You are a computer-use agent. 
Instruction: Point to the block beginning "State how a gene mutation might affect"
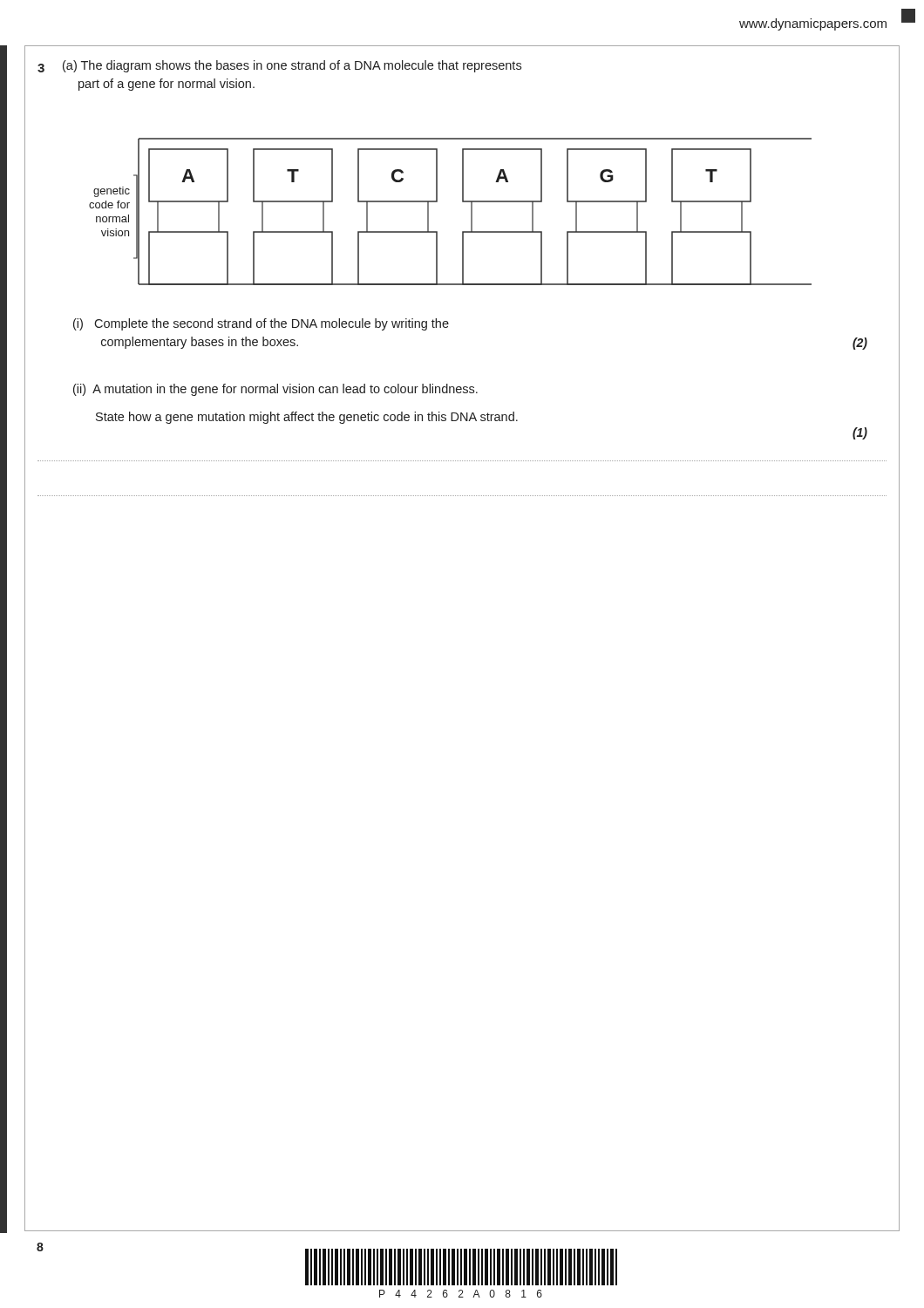[x=307, y=417]
